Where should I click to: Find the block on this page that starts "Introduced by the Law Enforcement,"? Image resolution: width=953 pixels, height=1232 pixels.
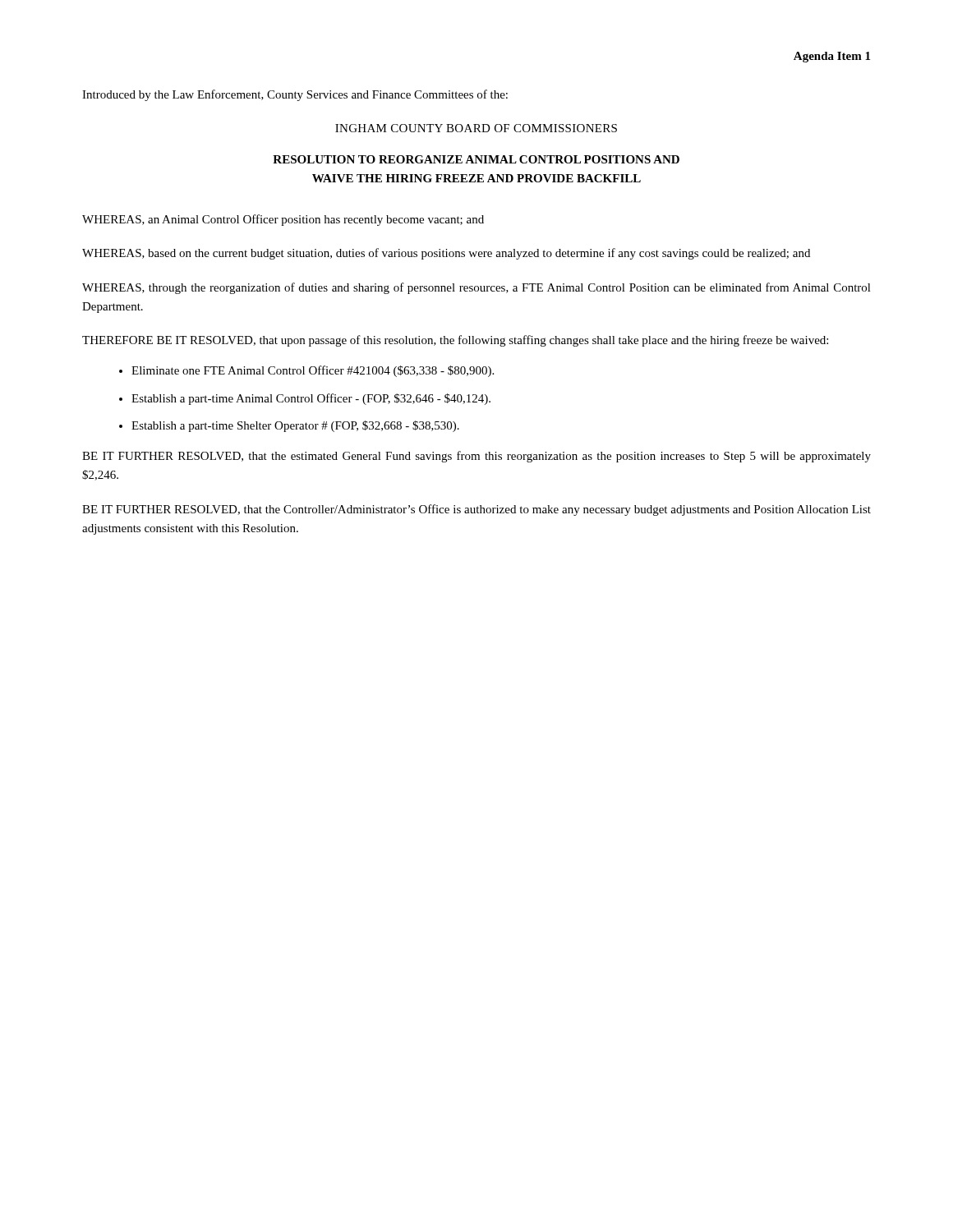click(295, 94)
